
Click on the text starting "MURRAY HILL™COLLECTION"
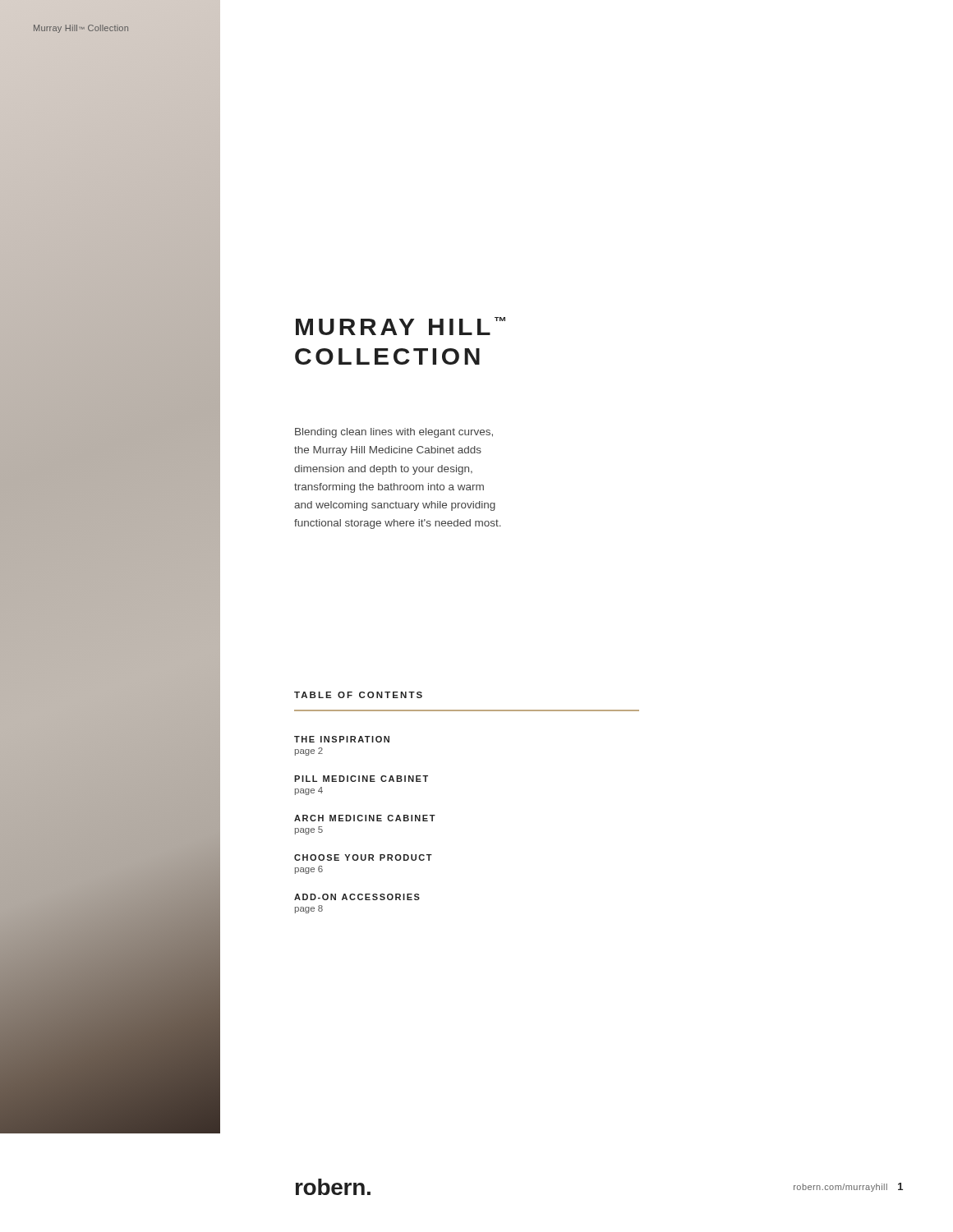click(x=401, y=326)
